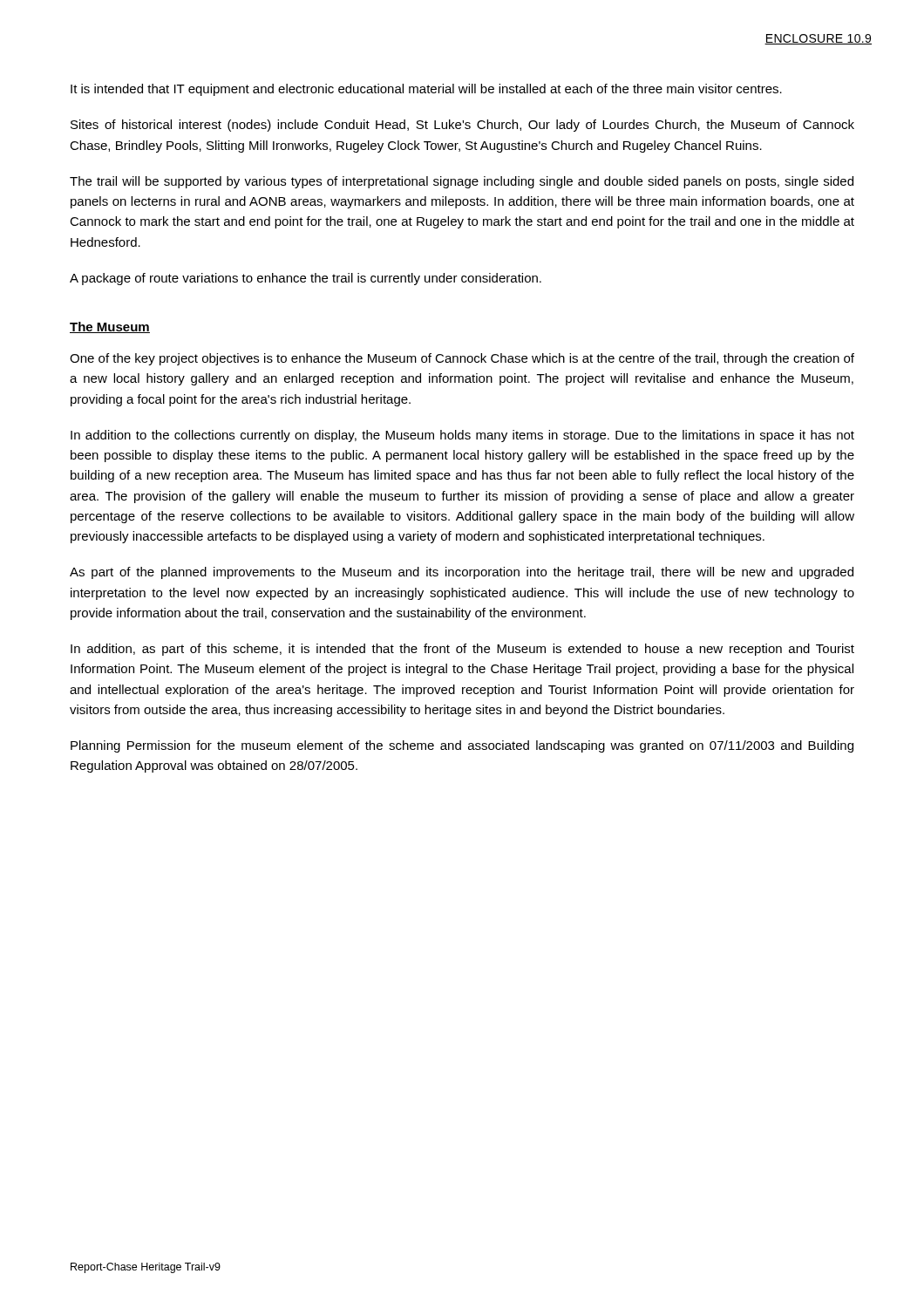This screenshot has width=924, height=1308.
Task: Point to the block beginning "It is intended that IT equipment and electronic"
Action: tap(426, 88)
